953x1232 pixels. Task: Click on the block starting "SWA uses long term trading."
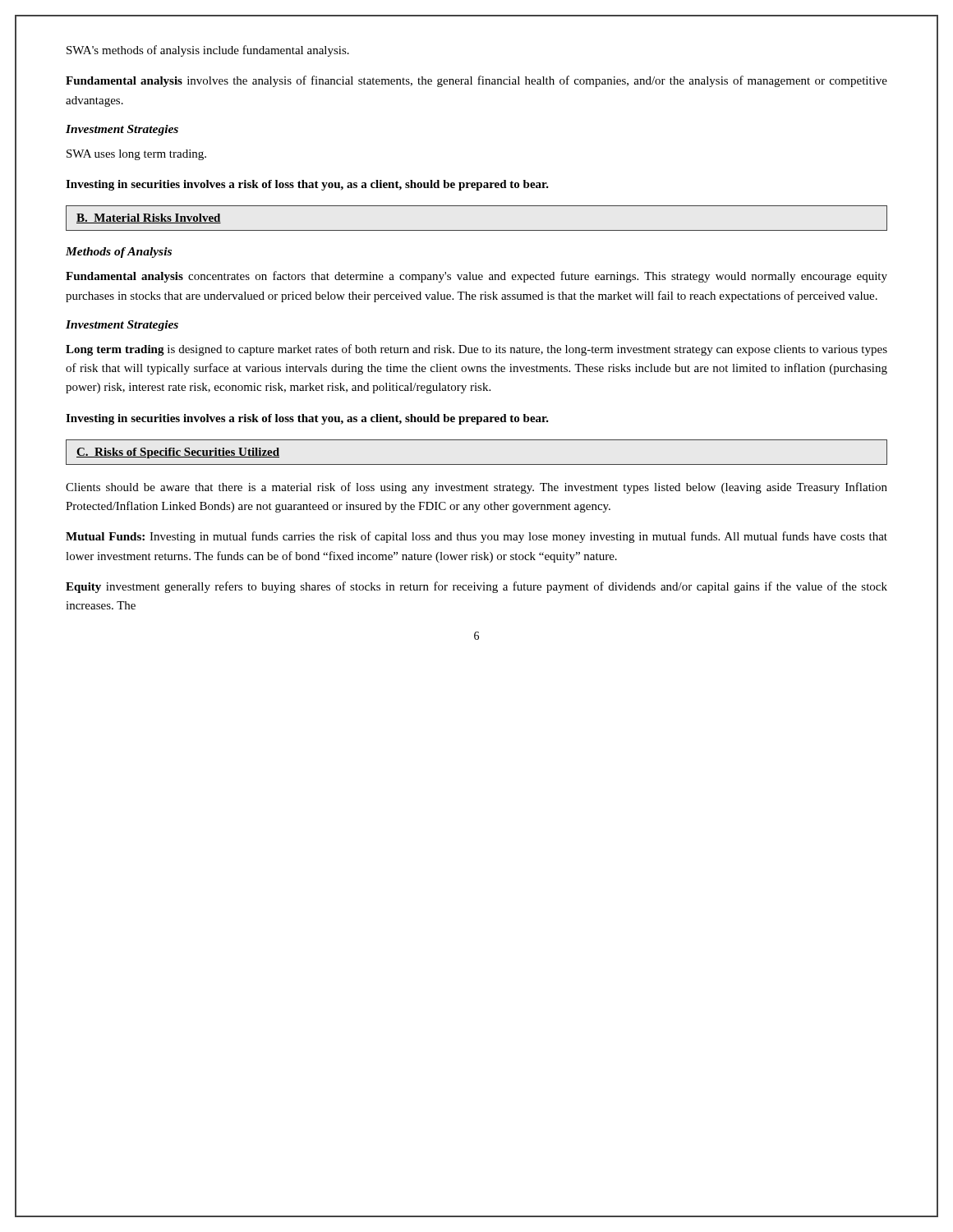[x=136, y=153]
